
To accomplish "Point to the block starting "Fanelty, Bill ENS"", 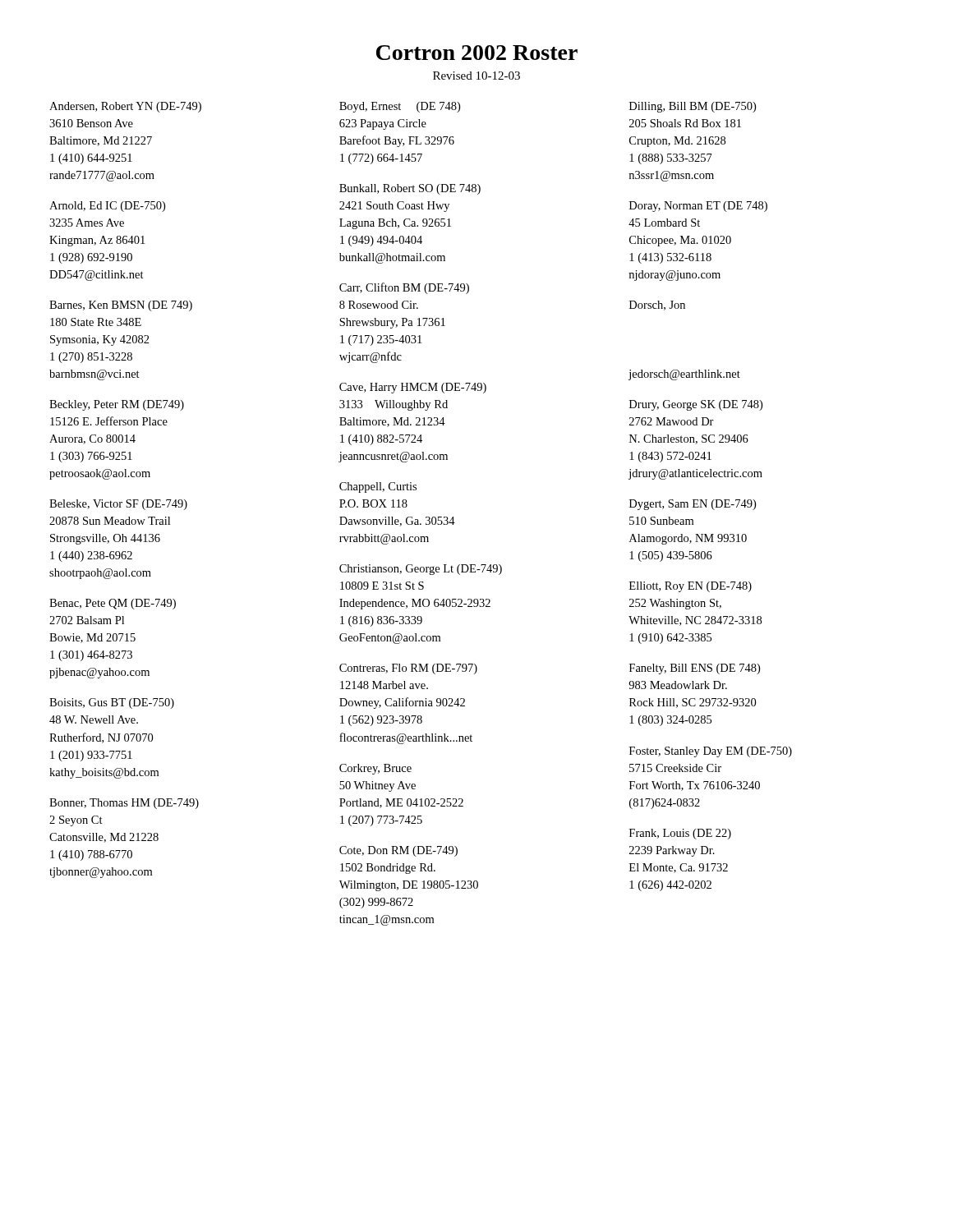I will 695,669.
